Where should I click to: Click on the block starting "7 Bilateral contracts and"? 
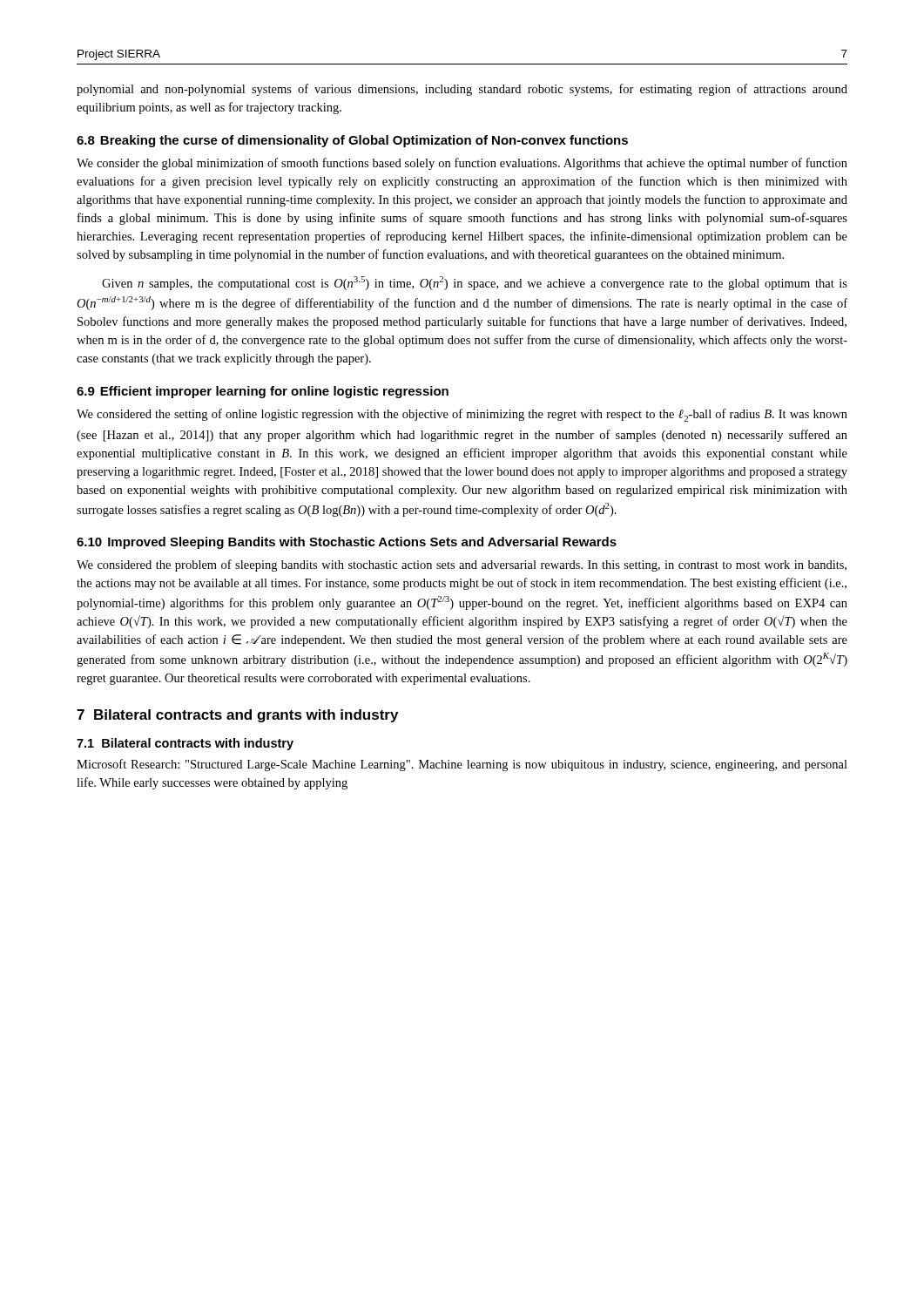pyautogui.click(x=237, y=715)
